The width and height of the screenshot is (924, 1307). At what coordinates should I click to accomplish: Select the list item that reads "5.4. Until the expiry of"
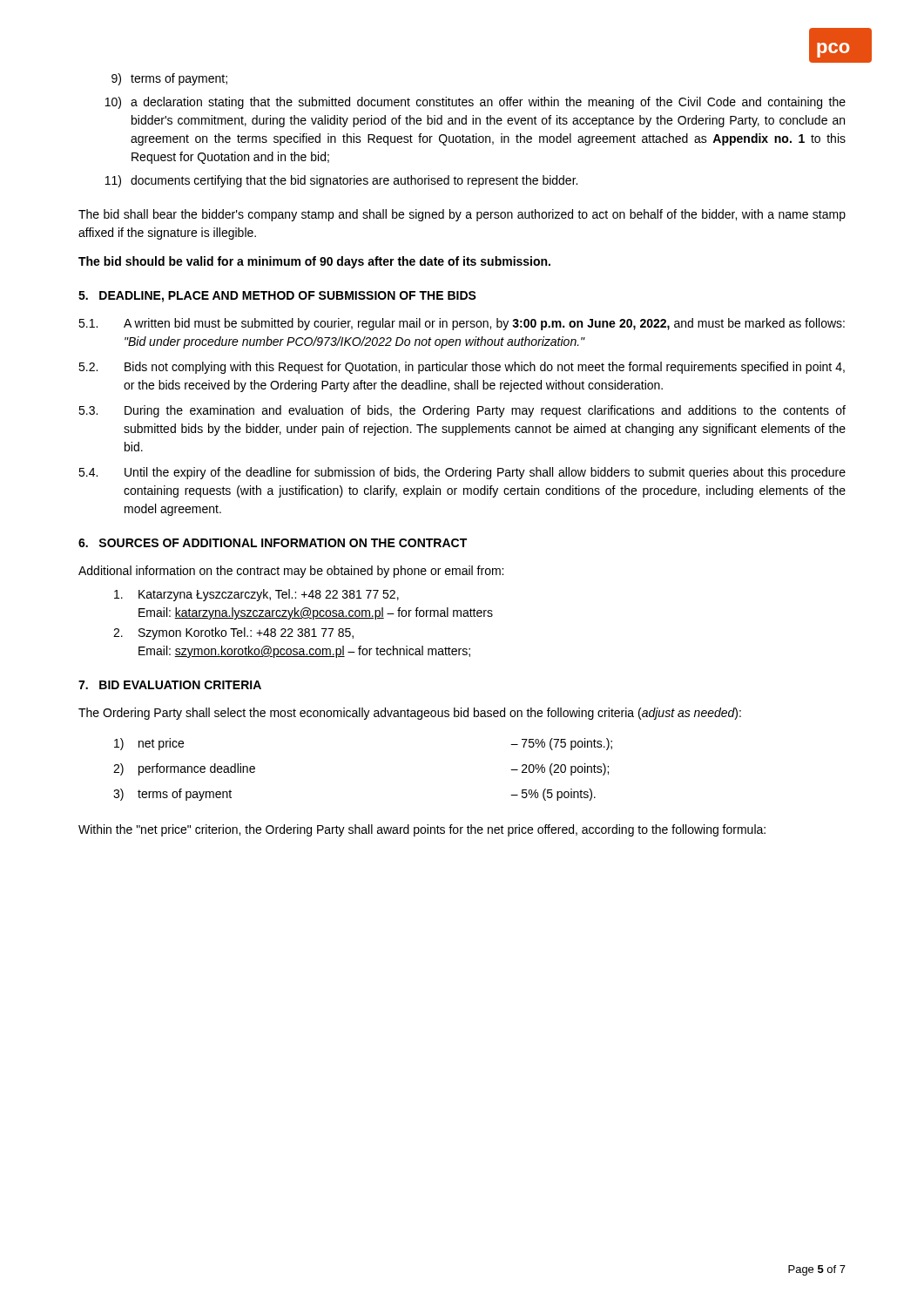click(462, 491)
